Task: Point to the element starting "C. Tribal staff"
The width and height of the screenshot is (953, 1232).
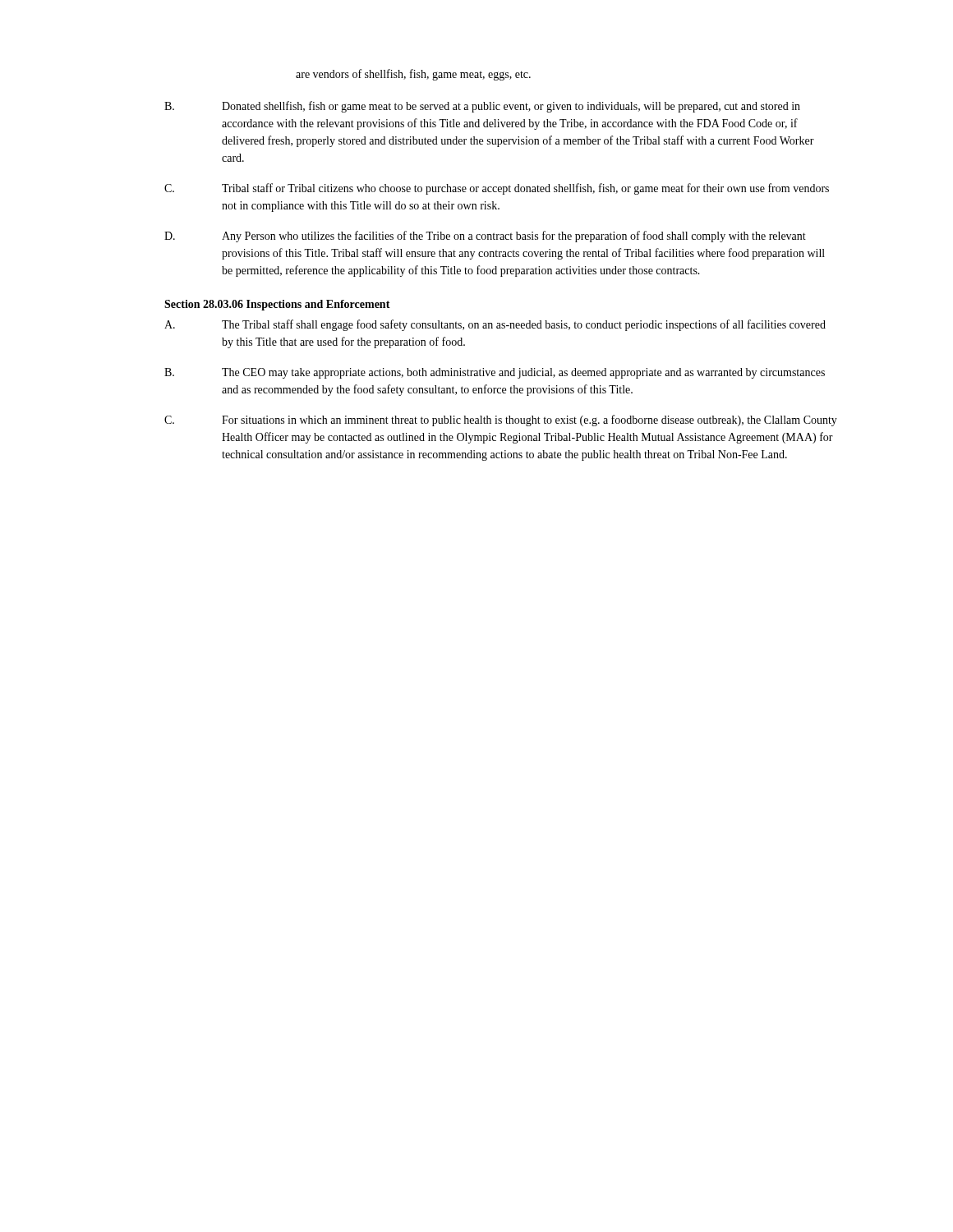Action: point(501,197)
